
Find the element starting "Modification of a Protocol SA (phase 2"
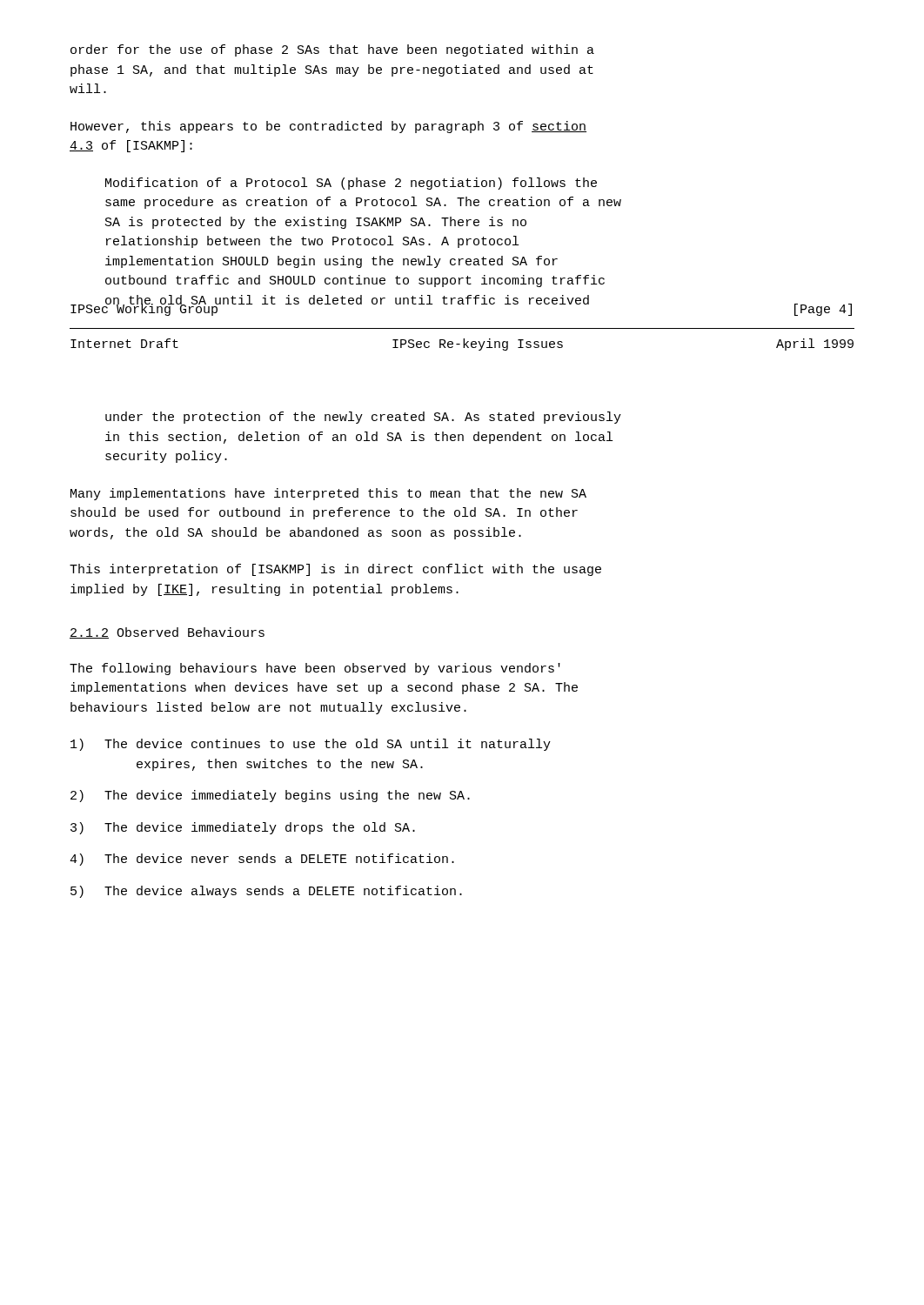click(x=363, y=242)
